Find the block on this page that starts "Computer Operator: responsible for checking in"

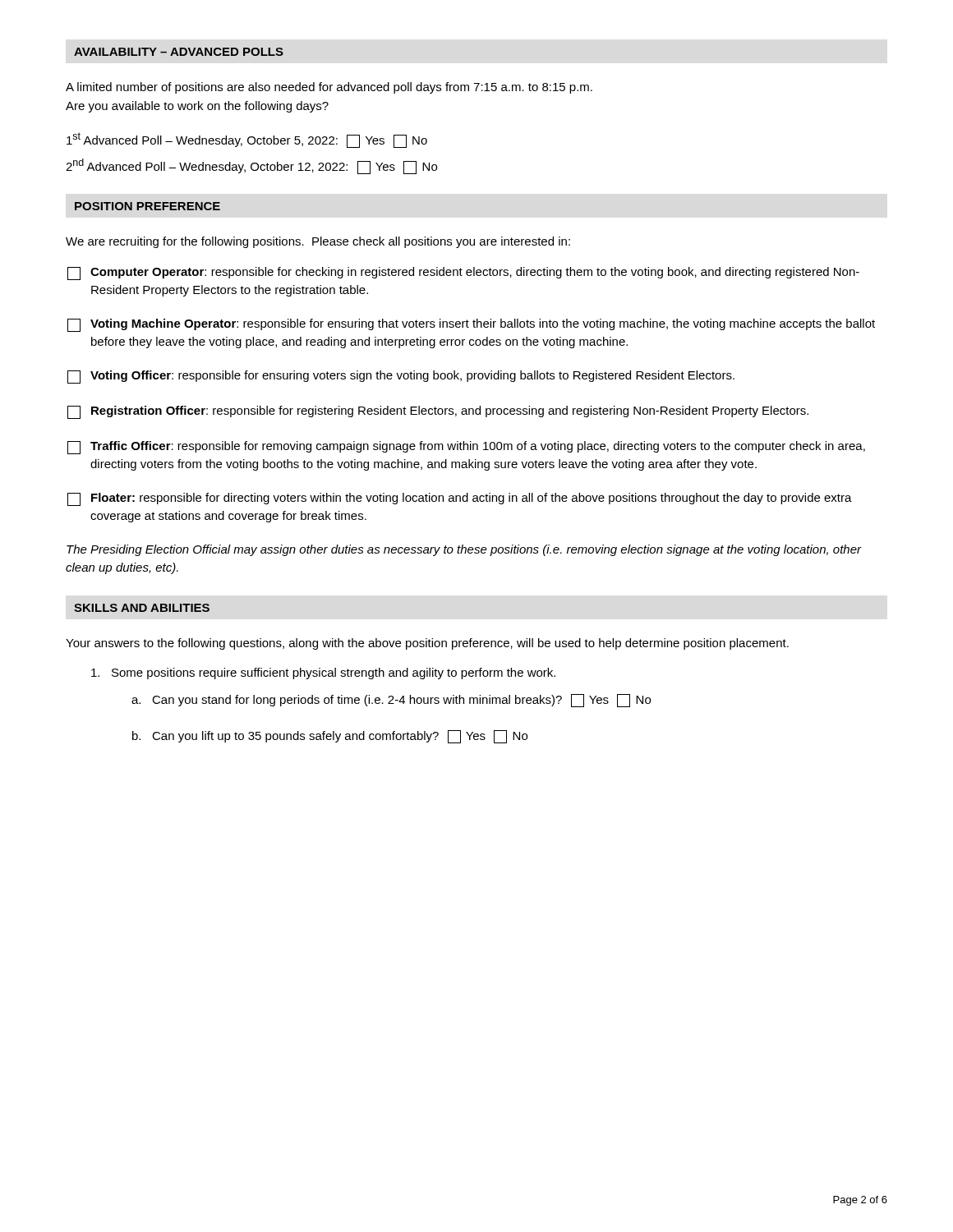click(476, 281)
